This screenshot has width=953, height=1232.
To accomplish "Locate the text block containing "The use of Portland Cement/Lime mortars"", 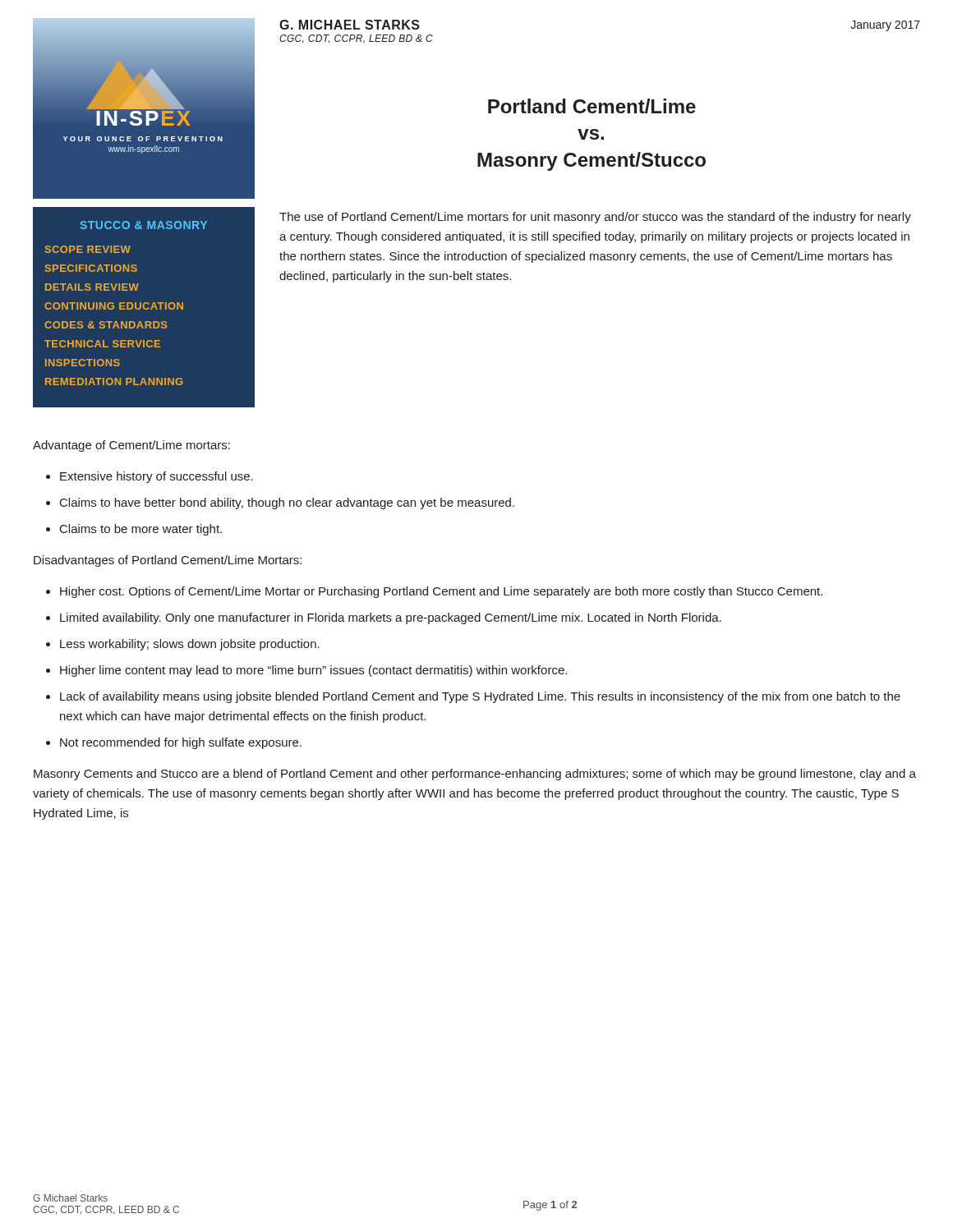I will tap(595, 246).
